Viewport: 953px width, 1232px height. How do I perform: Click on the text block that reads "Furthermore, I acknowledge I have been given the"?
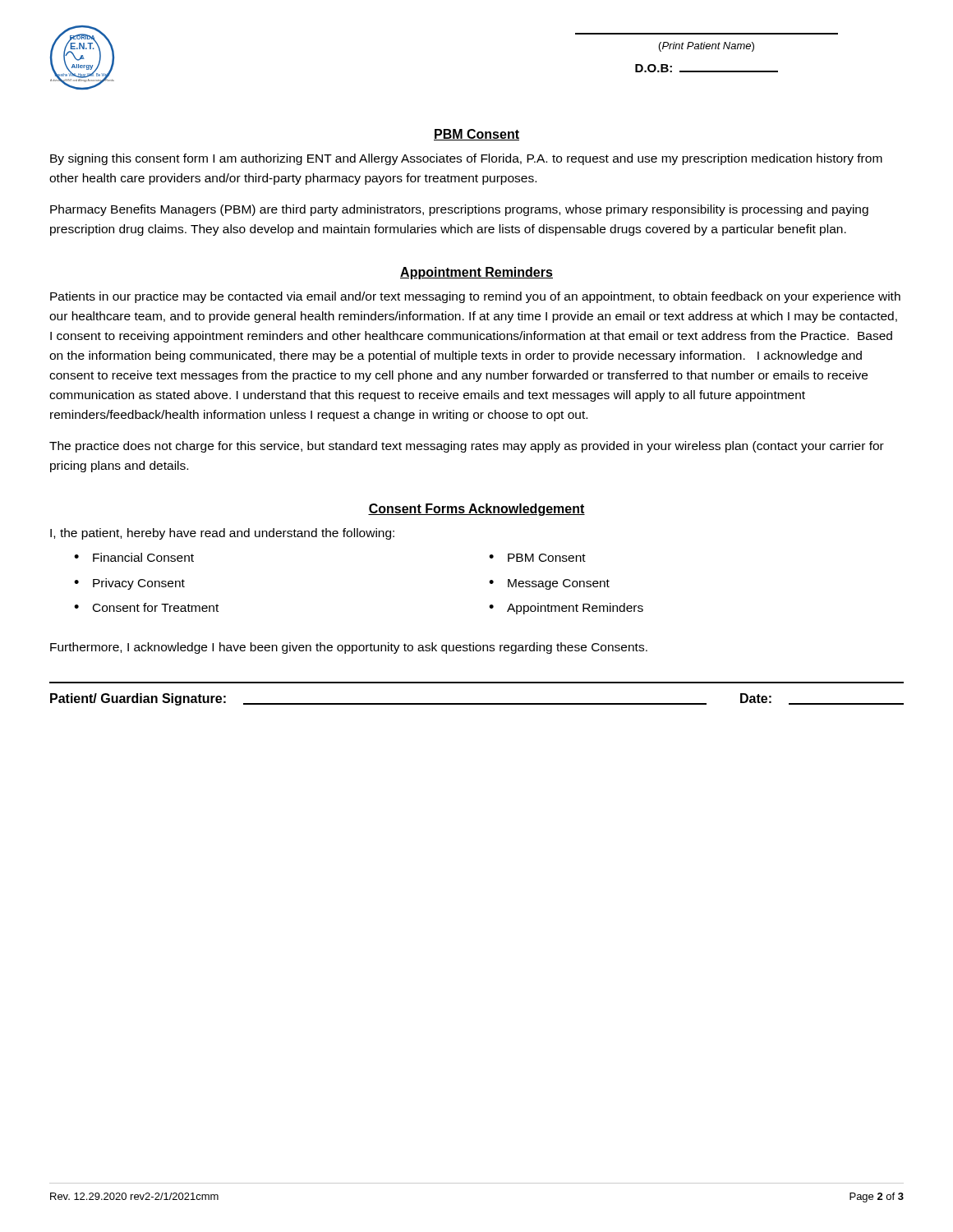[349, 647]
